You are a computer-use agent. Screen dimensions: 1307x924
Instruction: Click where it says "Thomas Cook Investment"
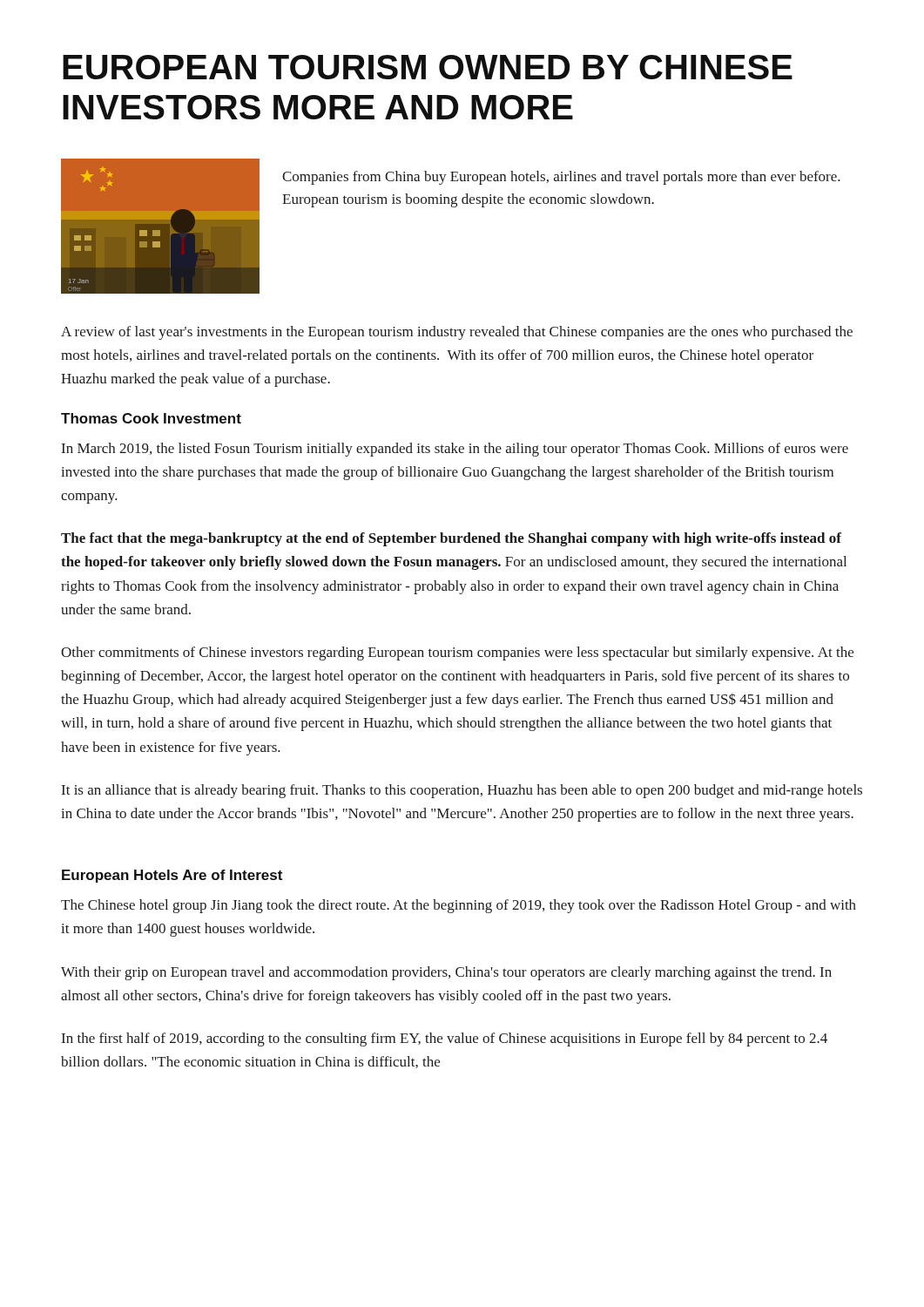[x=151, y=418]
